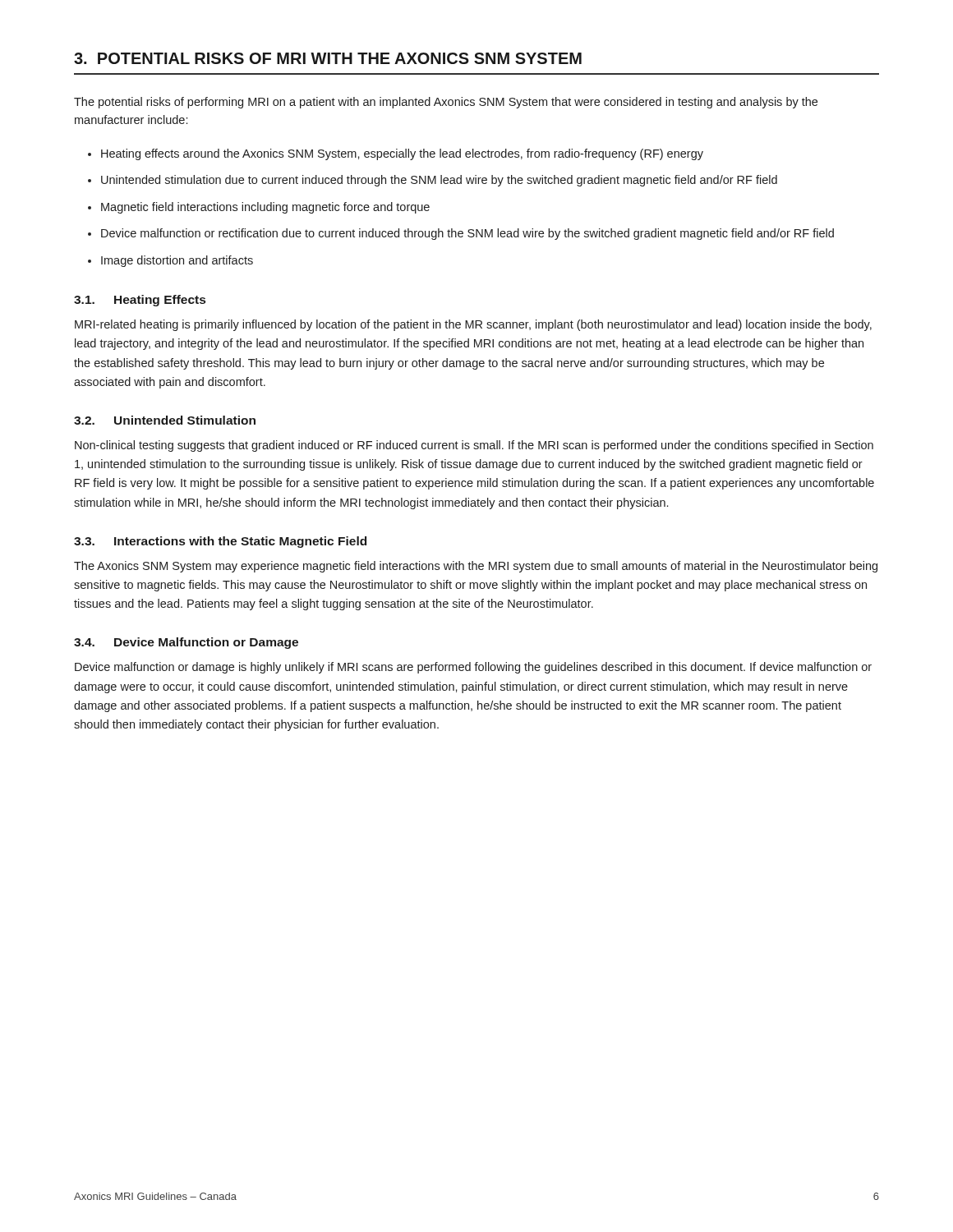Select the text block that reads "The potential risks of performing MRI"
The height and width of the screenshot is (1232, 953).
pos(476,111)
